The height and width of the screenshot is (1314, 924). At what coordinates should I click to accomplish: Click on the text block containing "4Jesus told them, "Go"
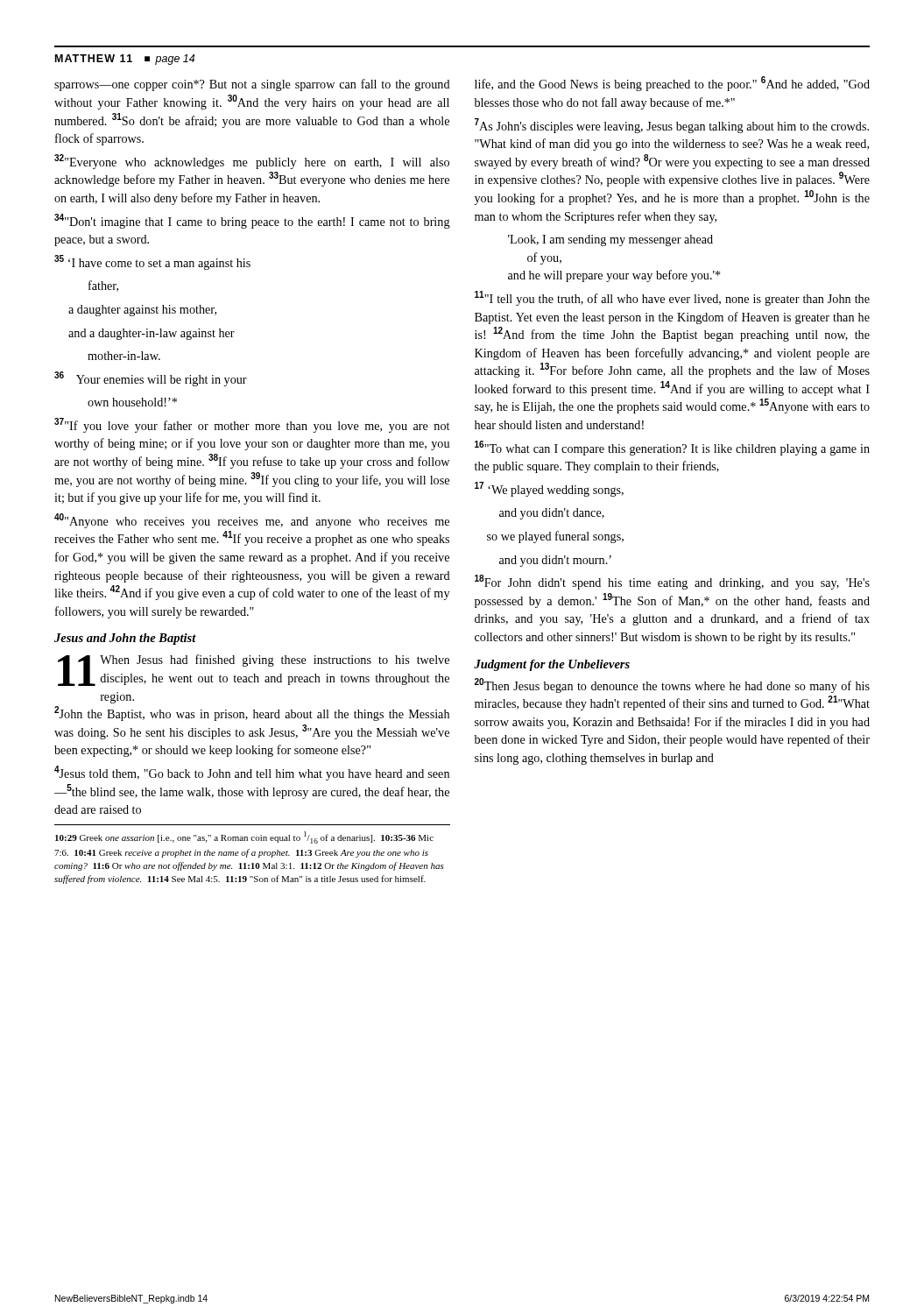point(252,791)
